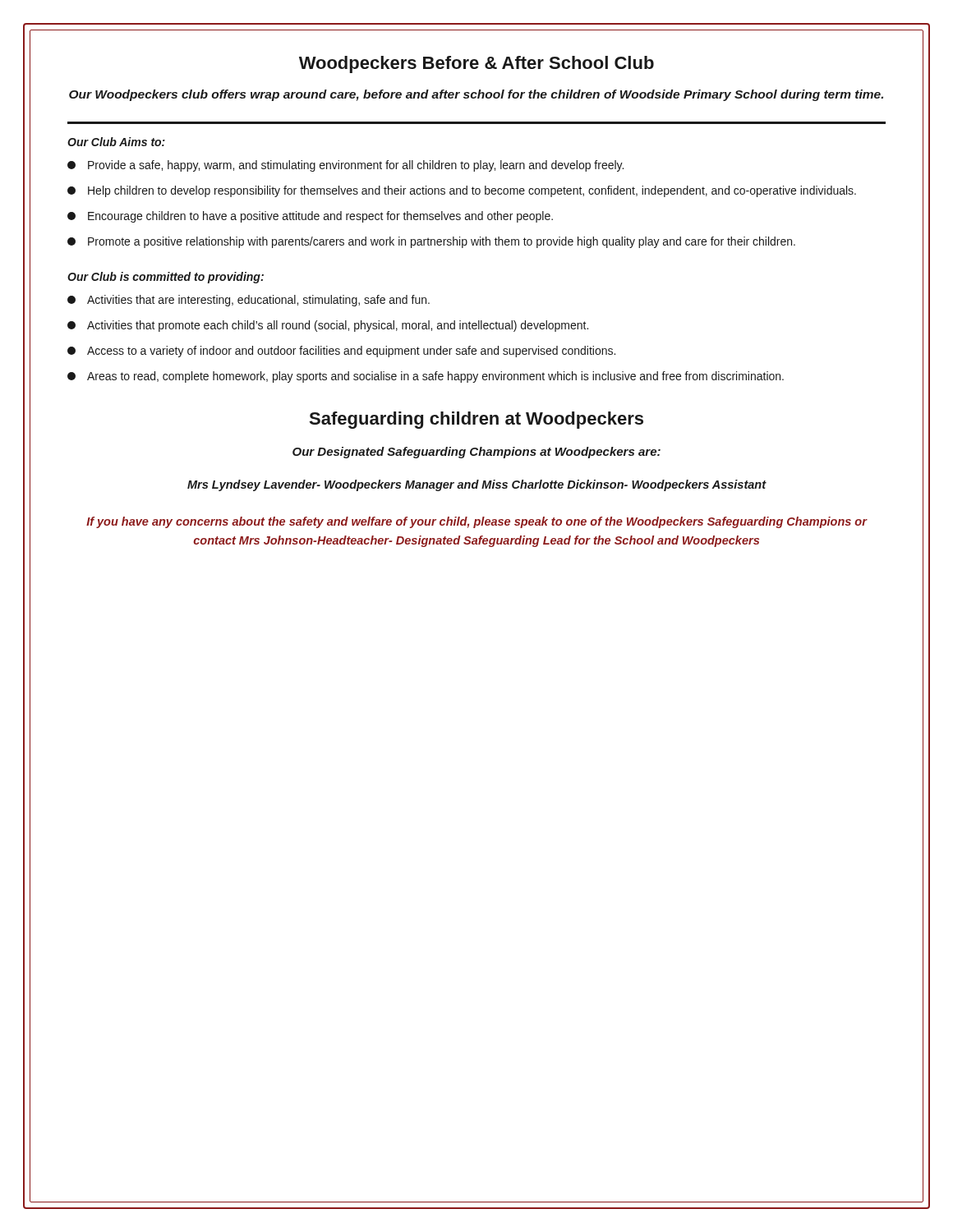Select the list item containing "Promote a positive"
Screen dimensions: 1232x953
click(x=476, y=242)
